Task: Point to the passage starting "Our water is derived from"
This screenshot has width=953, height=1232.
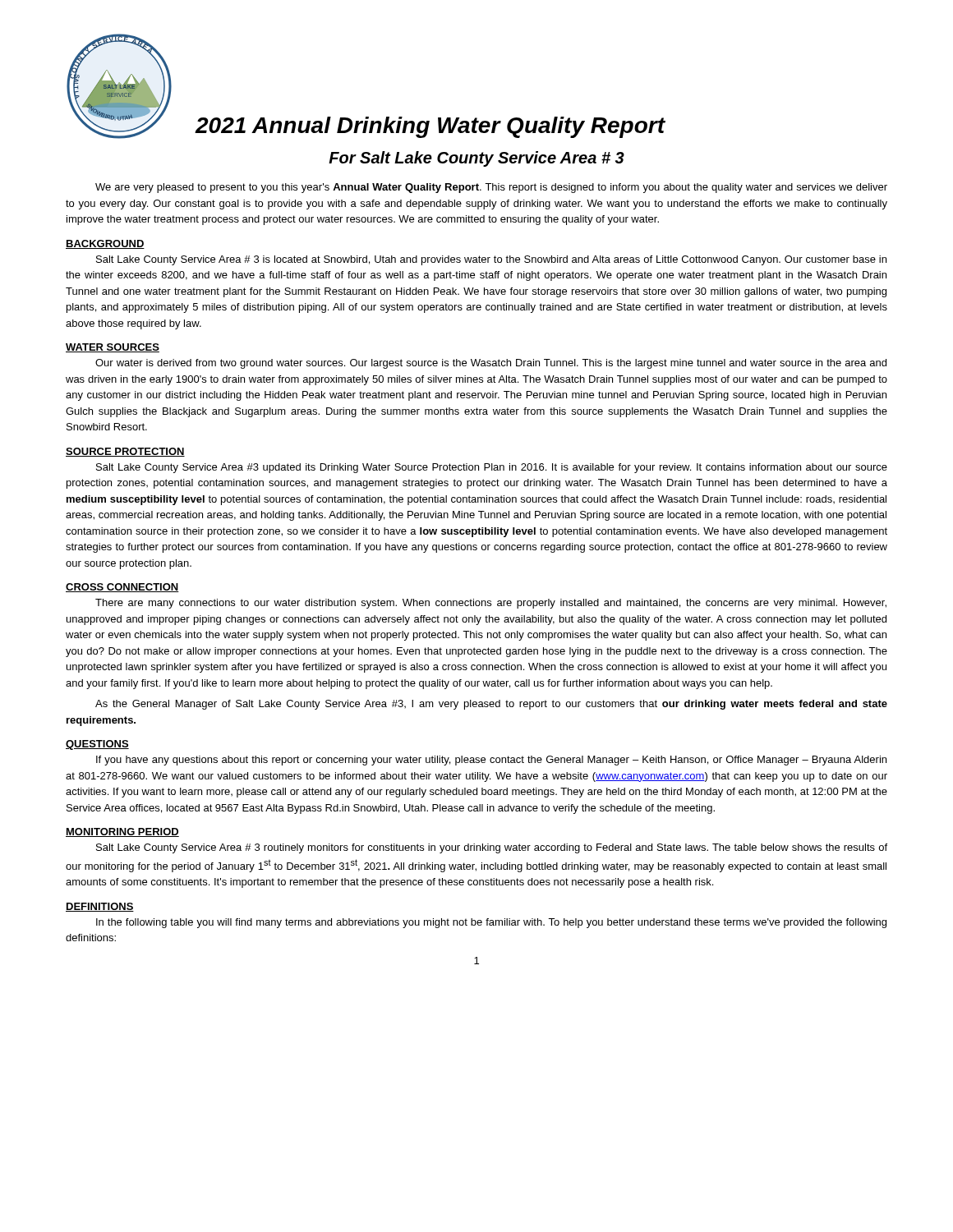Action: pyautogui.click(x=476, y=395)
